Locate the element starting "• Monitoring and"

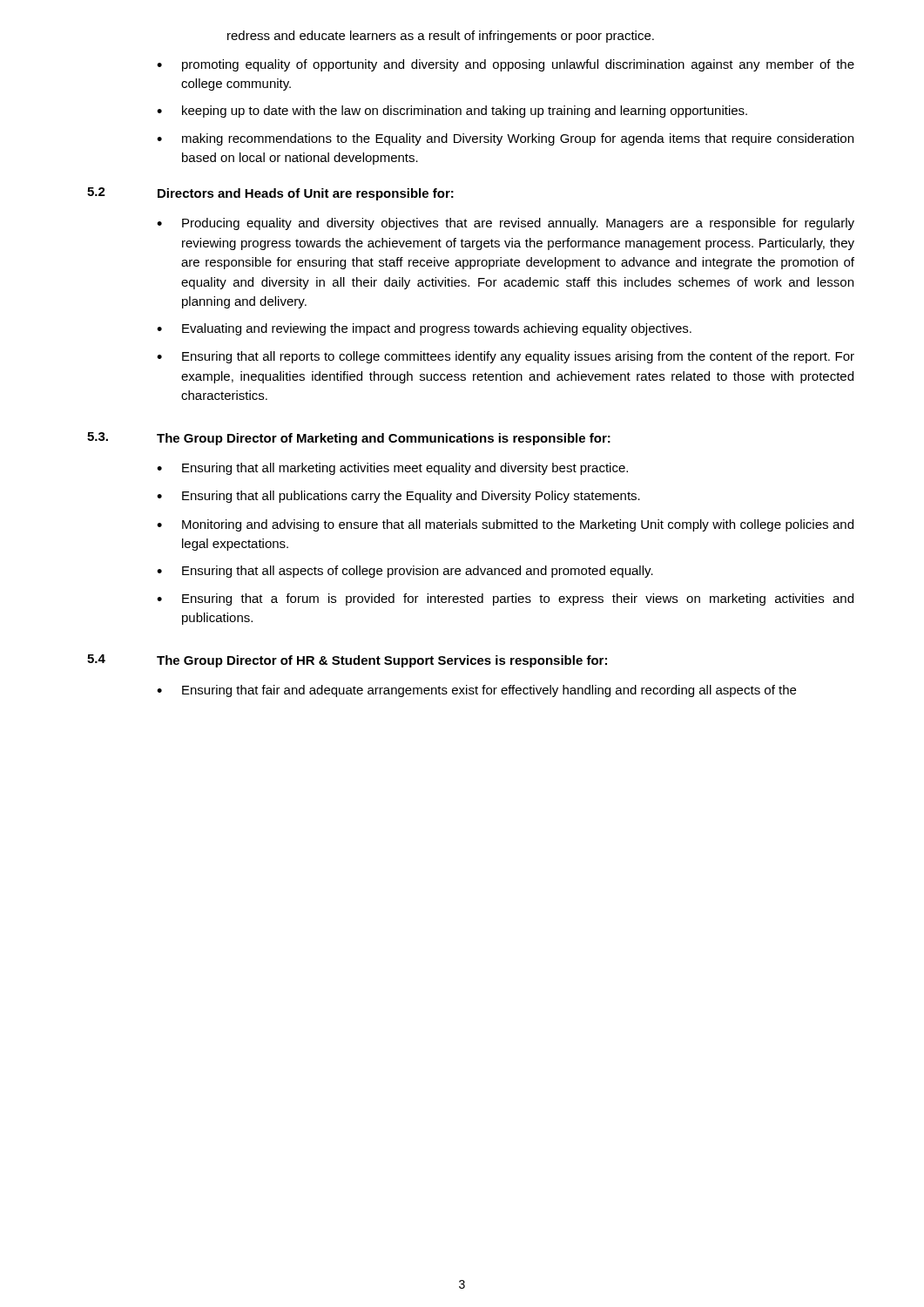506,534
